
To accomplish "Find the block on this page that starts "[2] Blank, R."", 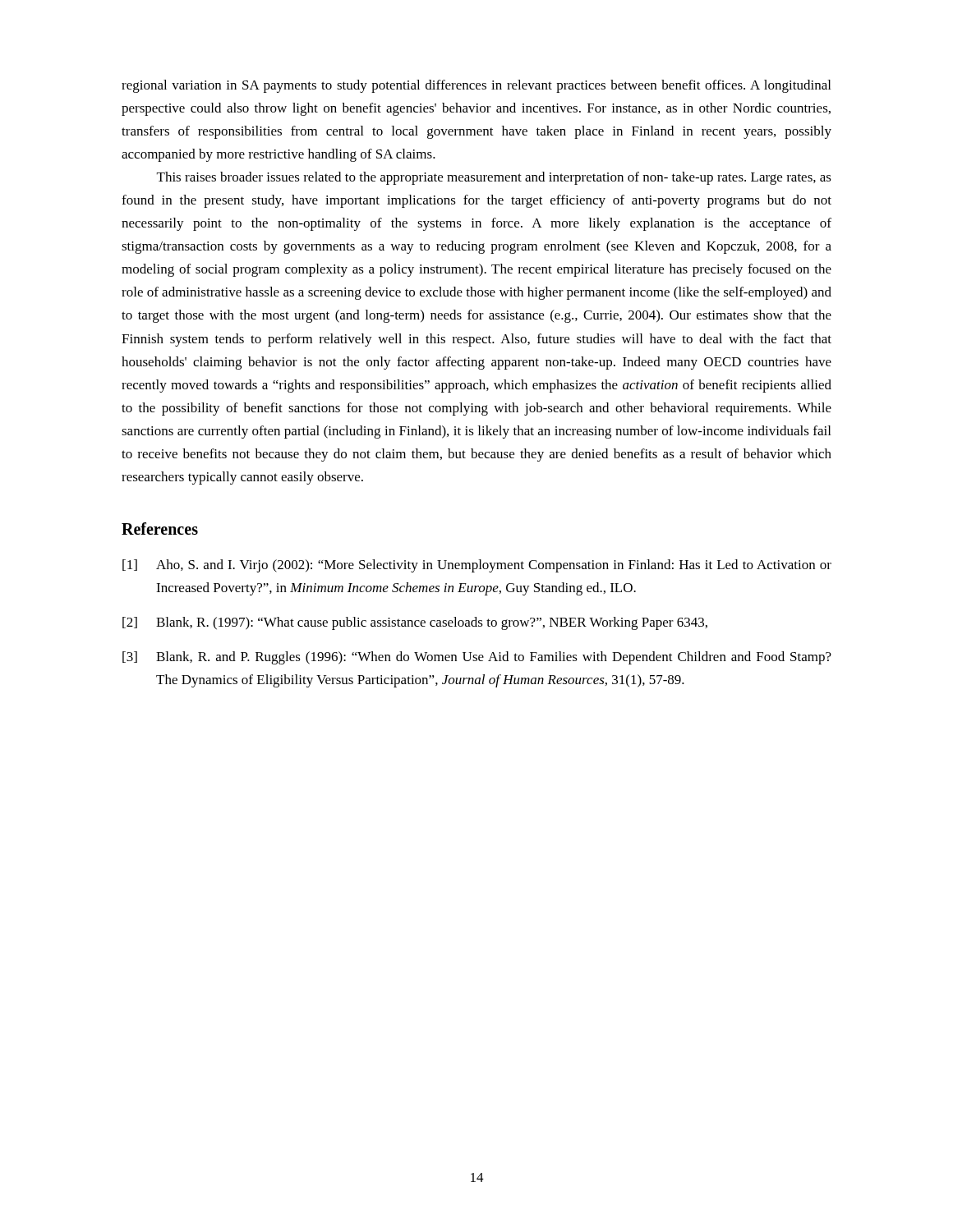I will pos(476,623).
